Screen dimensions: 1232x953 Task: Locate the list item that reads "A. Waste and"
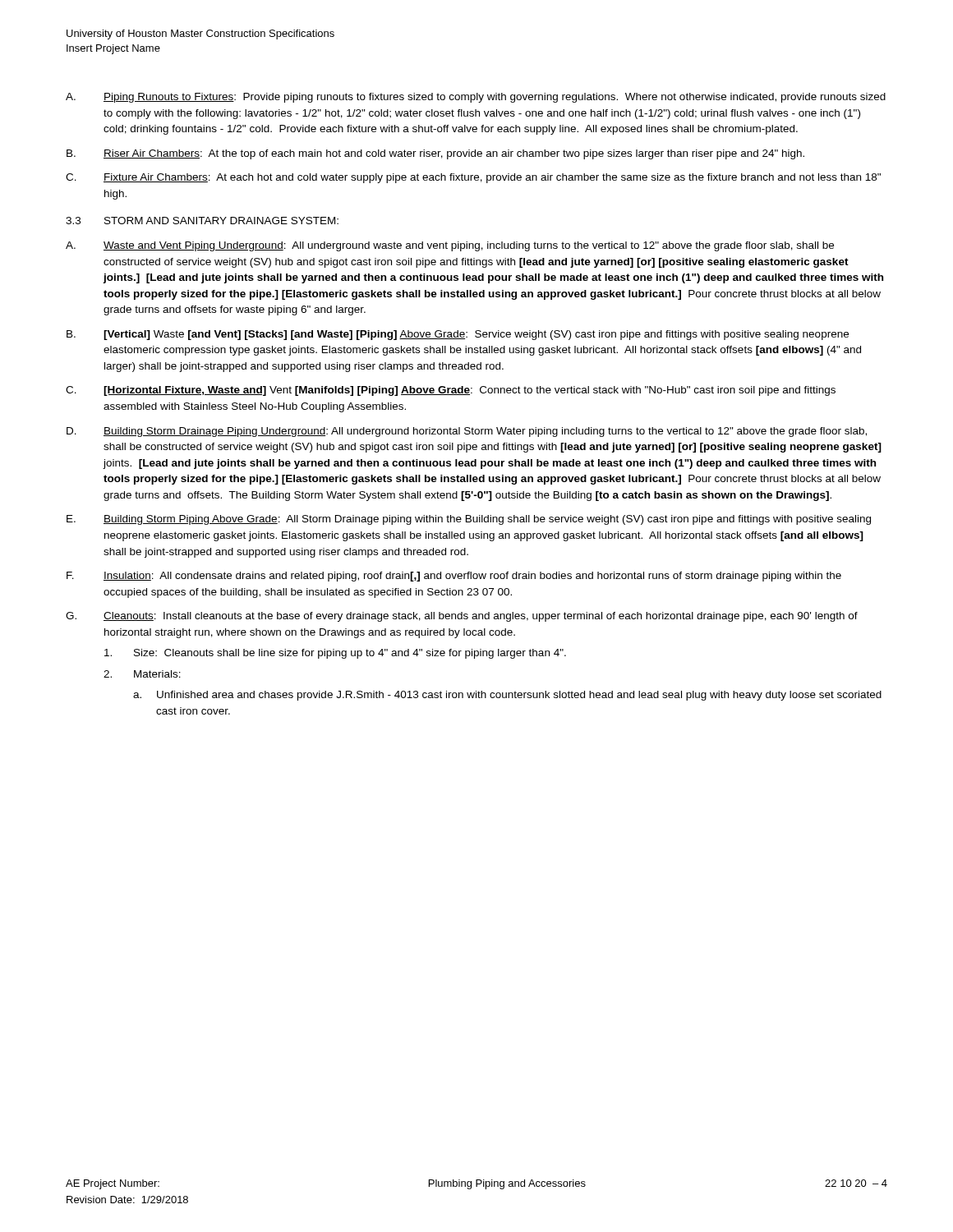click(x=476, y=277)
